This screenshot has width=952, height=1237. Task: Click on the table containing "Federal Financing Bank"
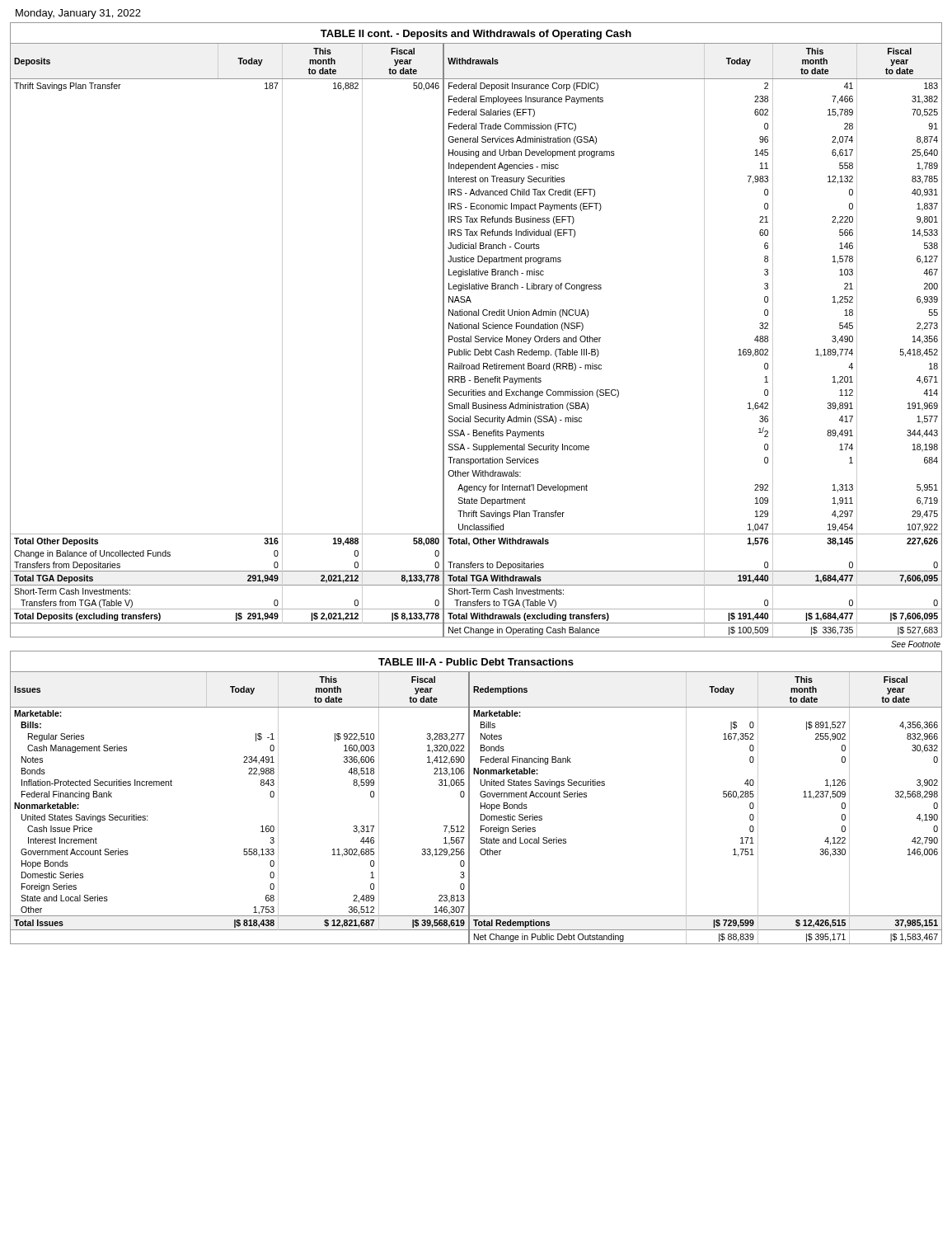click(476, 798)
